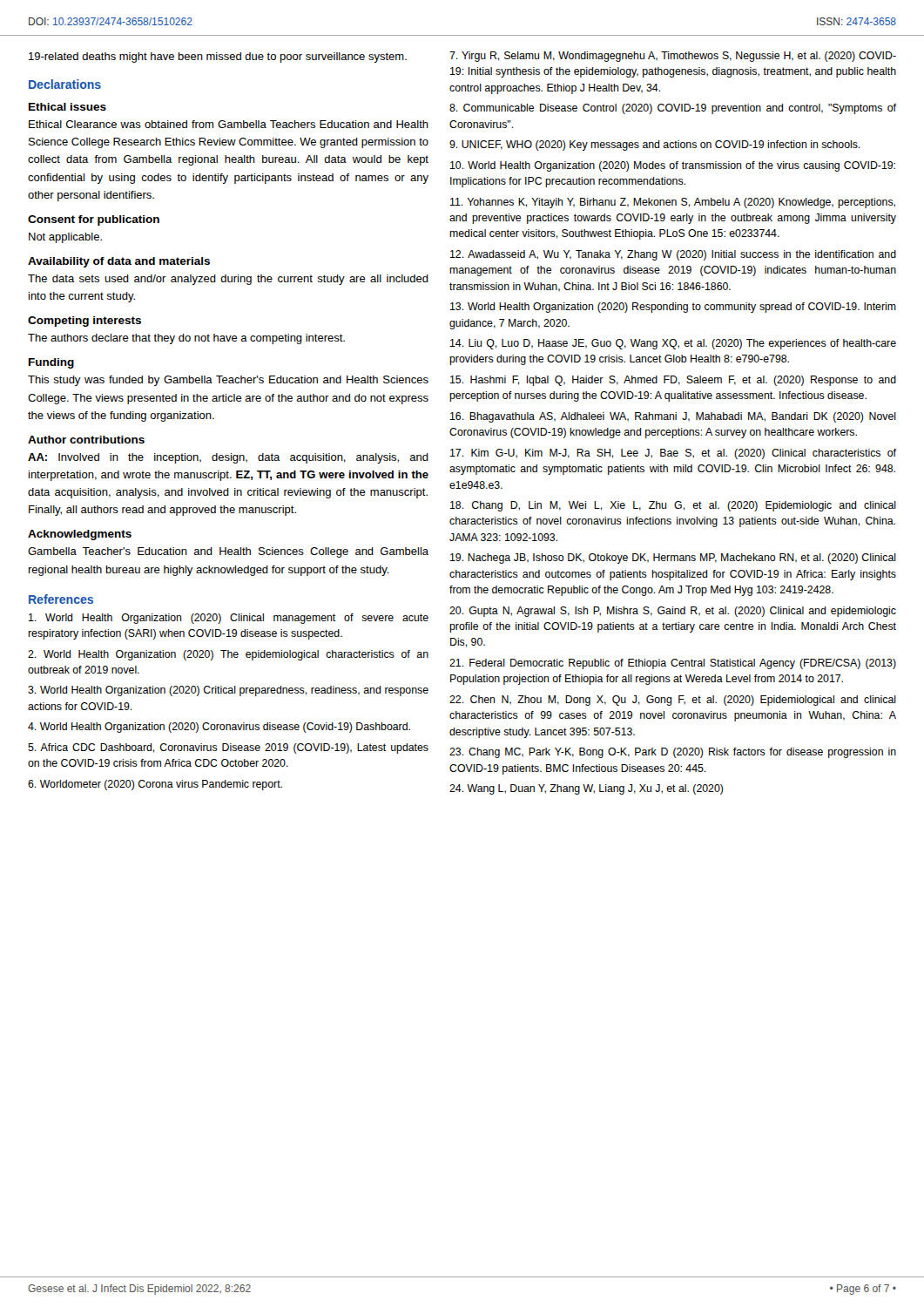924x1307 pixels.
Task: Locate the block of text that opens with "The data sets used and/or analyzed"
Action: (228, 287)
